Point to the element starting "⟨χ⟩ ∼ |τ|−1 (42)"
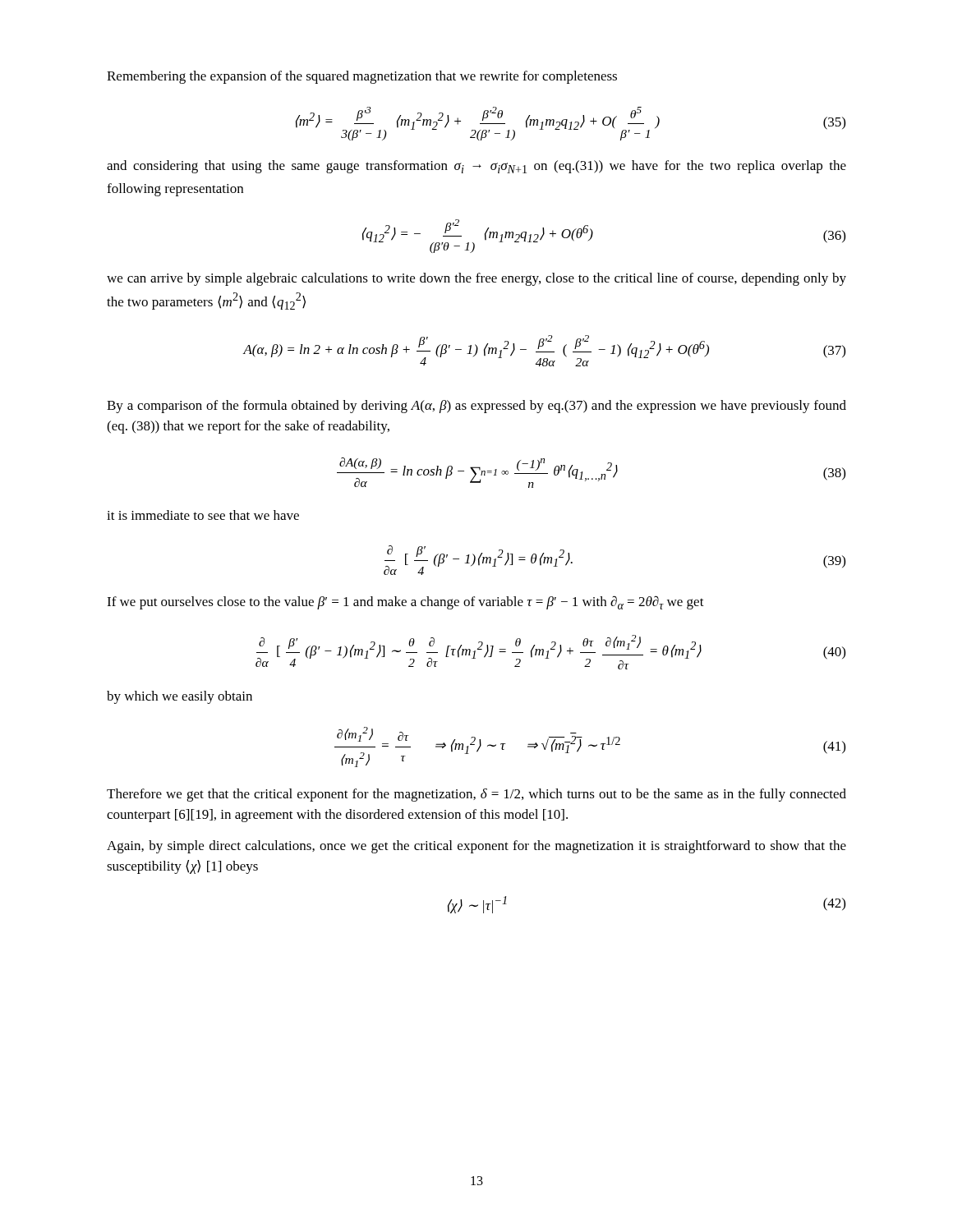The image size is (953, 1232). (483, 905)
